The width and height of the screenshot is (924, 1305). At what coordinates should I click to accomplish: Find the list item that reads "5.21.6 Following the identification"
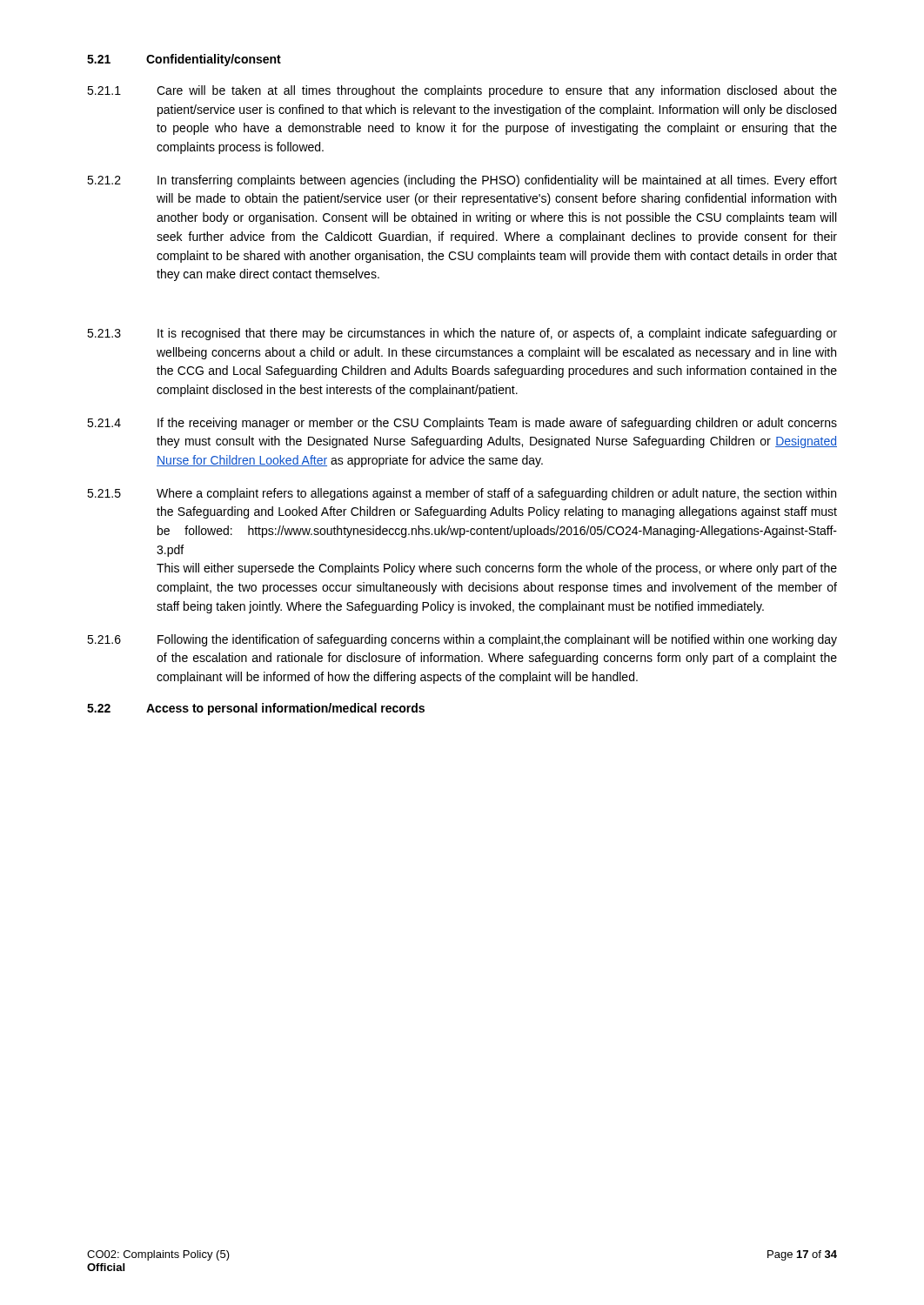pyautogui.click(x=462, y=659)
